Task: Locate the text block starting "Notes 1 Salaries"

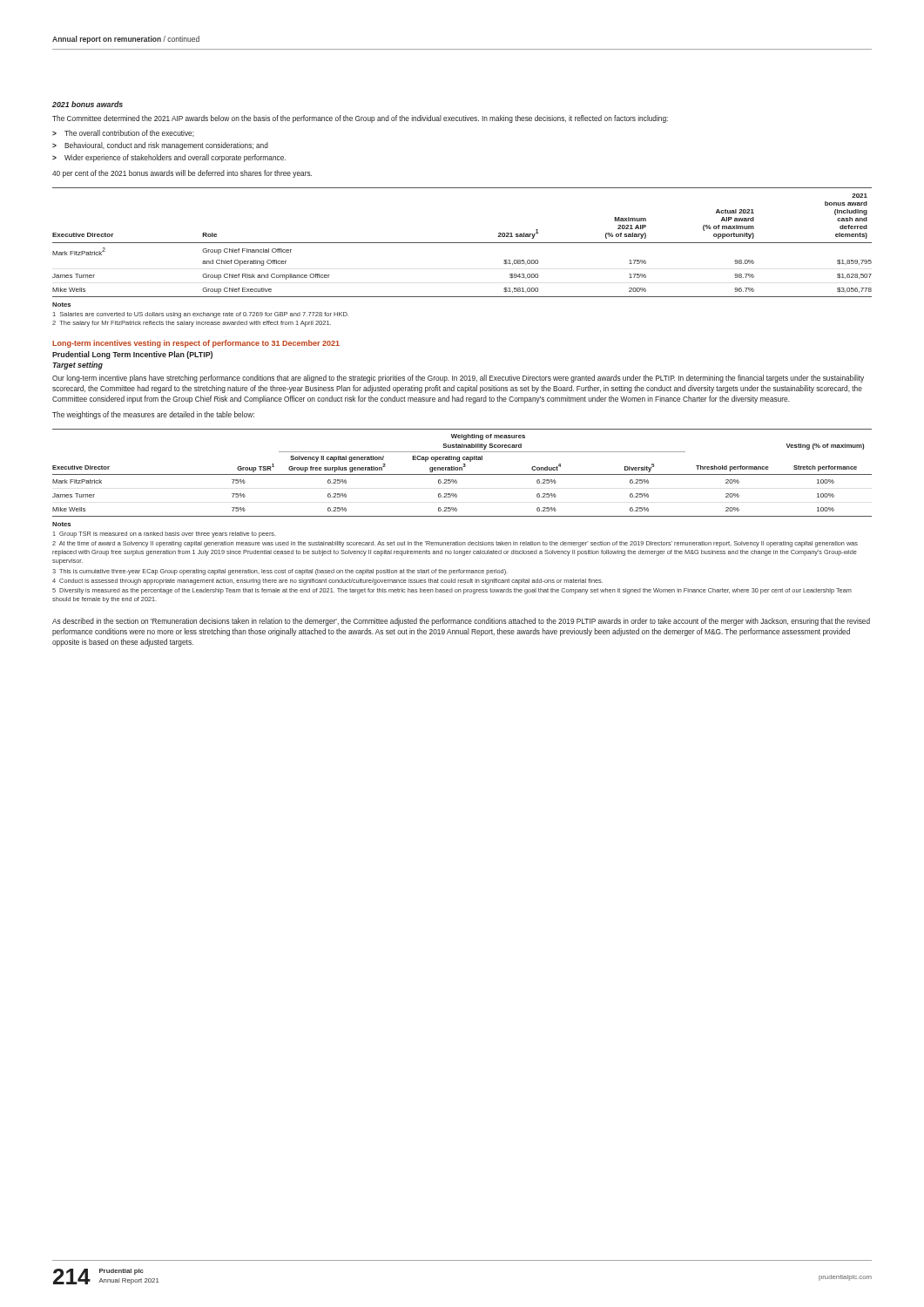Action: click(61, 305)
